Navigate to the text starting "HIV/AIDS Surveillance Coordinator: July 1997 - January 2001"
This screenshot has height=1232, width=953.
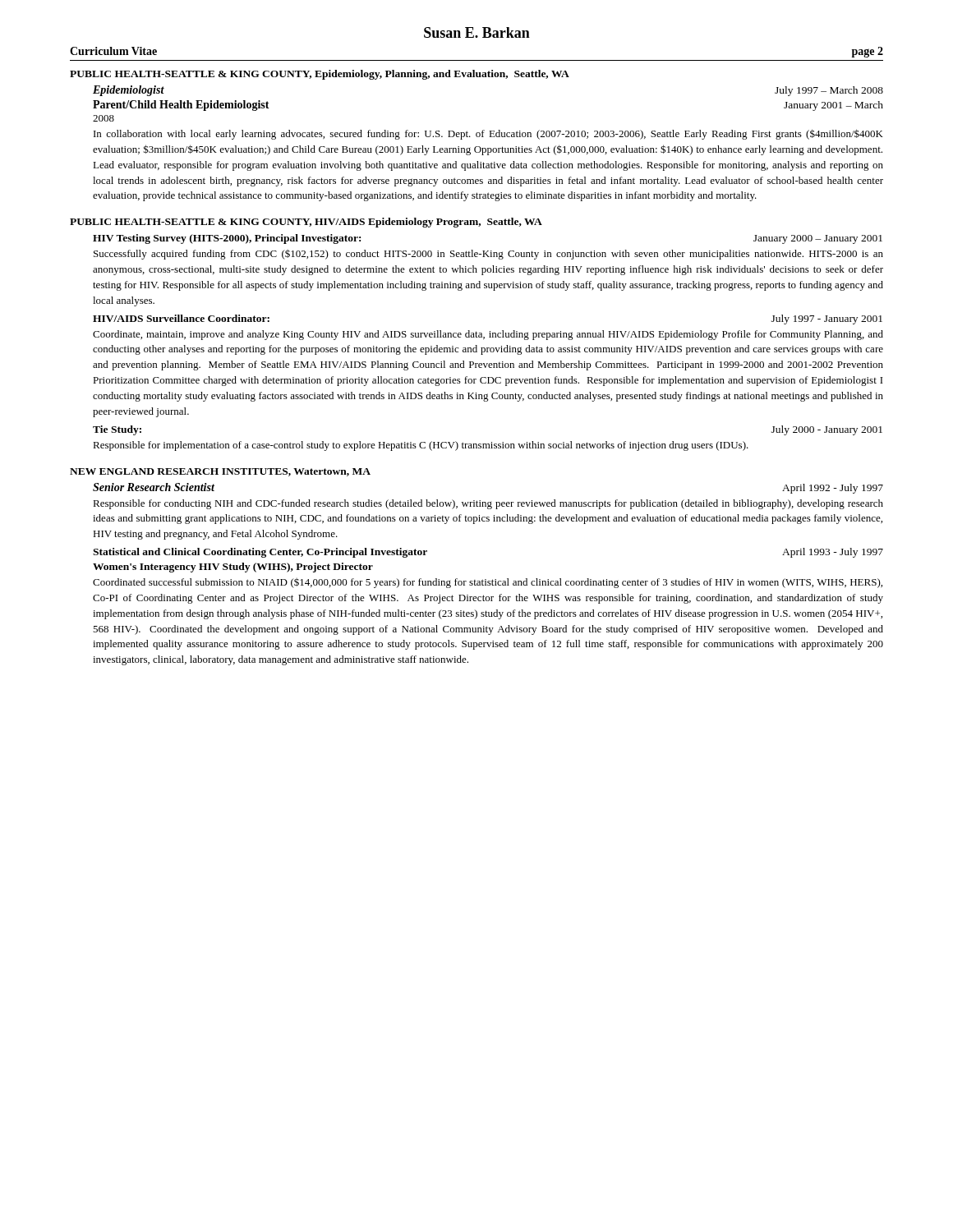pyautogui.click(x=488, y=366)
